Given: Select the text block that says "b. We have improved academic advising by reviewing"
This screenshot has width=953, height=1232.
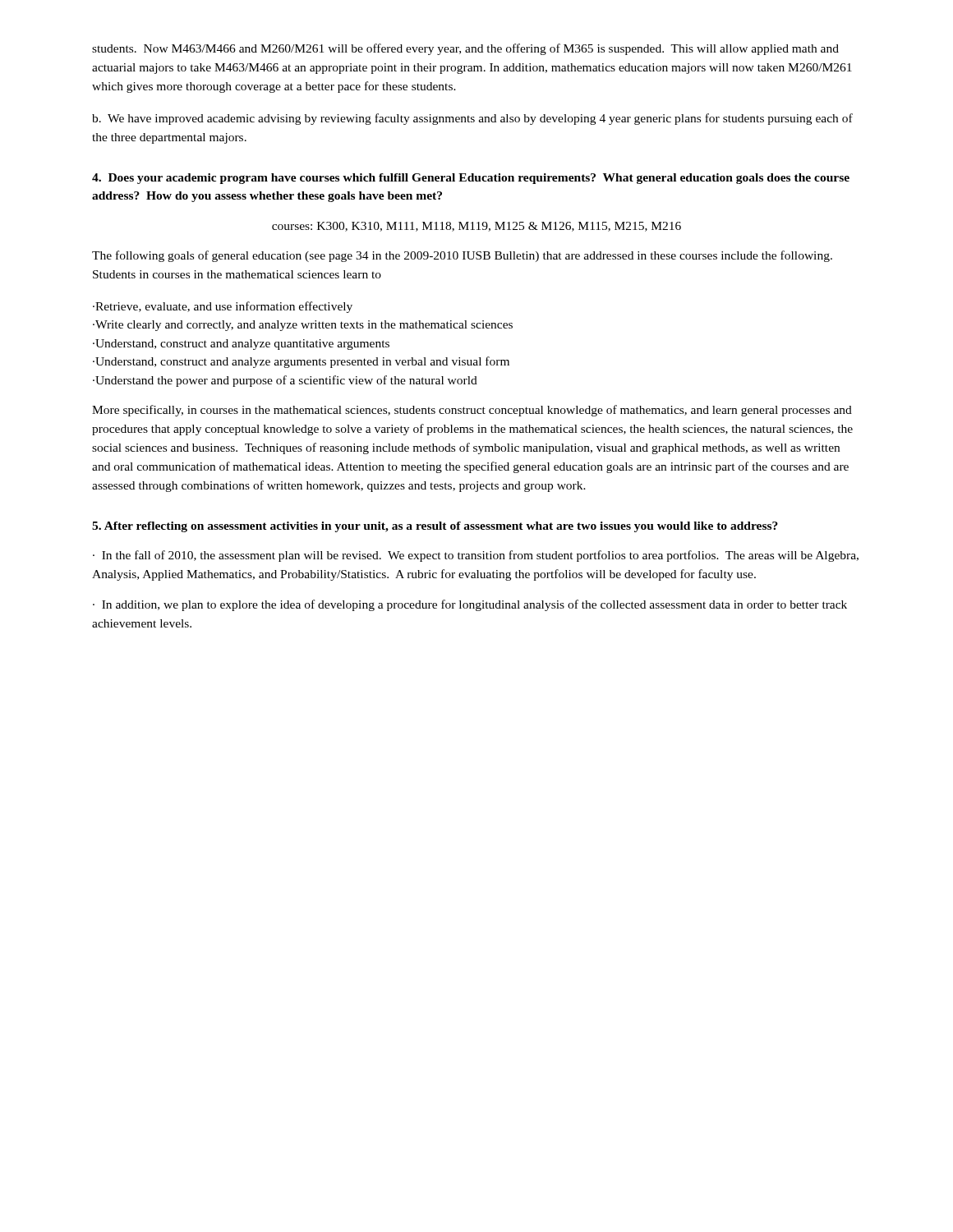Looking at the screenshot, I should pyautogui.click(x=476, y=128).
